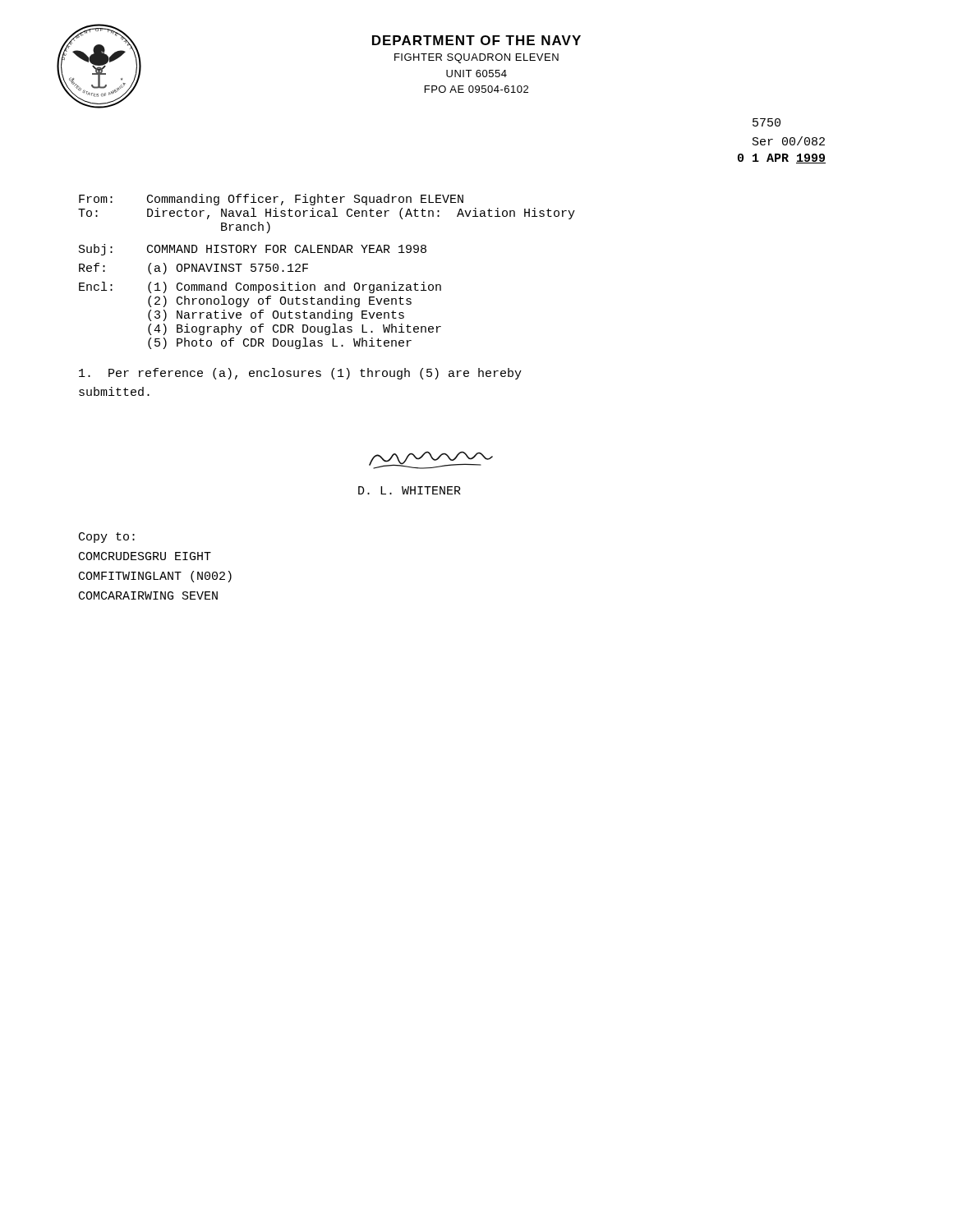The image size is (953, 1232).
Task: Where does it say "(3) Narrative of Outstanding Events"?
Action: pyautogui.click(x=276, y=316)
